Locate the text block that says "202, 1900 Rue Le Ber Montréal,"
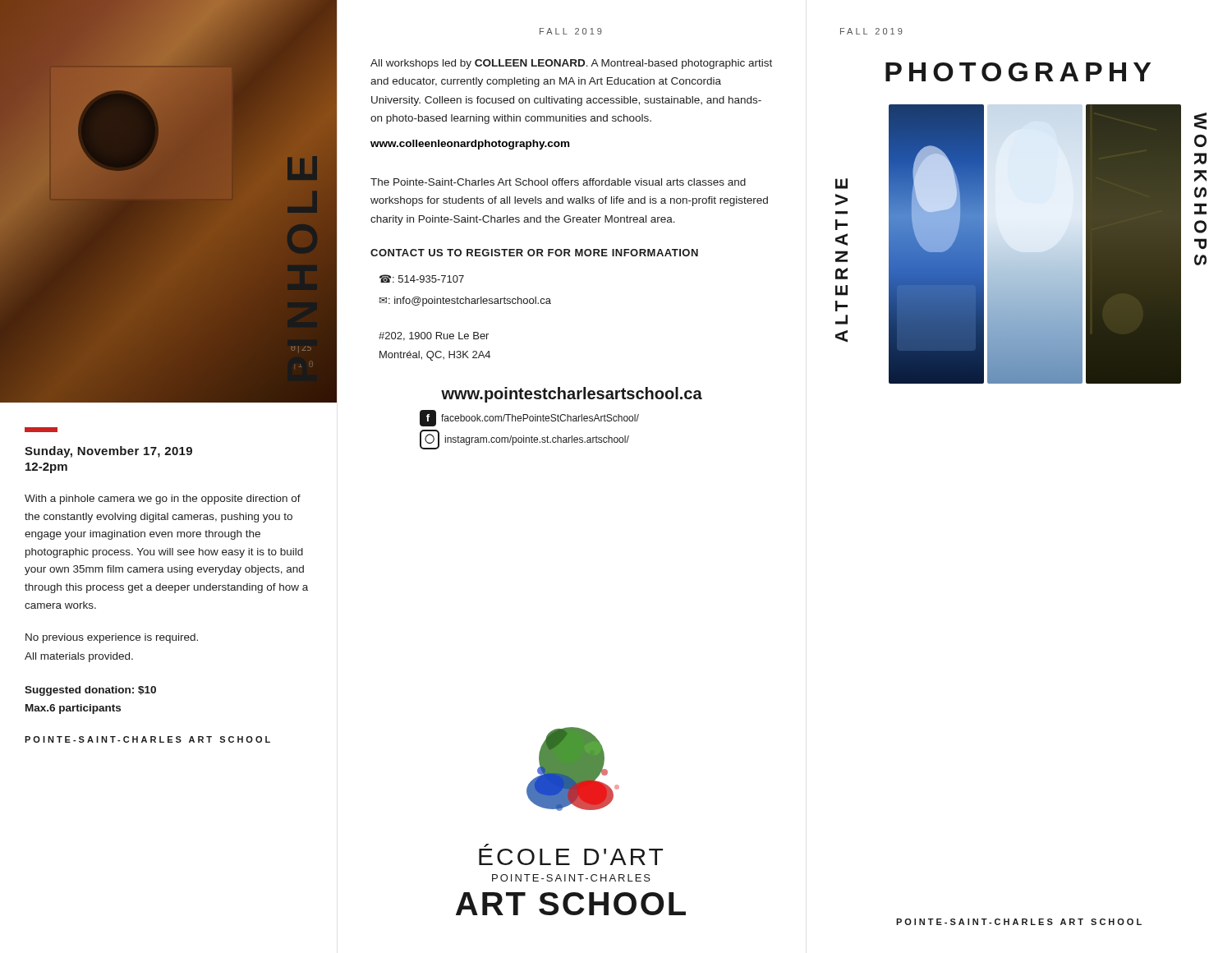 tap(435, 345)
